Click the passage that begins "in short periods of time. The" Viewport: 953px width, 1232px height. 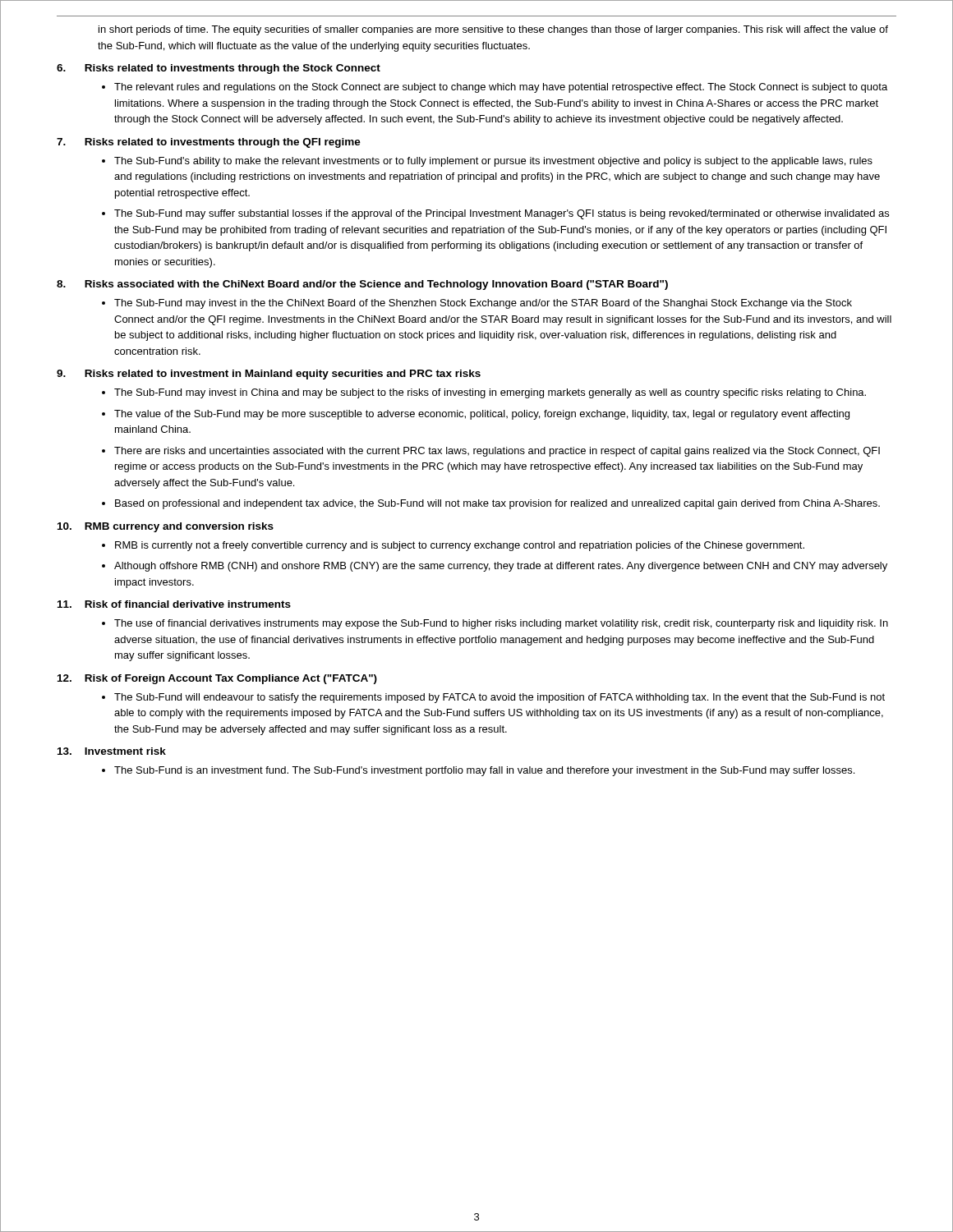point(493,37)
